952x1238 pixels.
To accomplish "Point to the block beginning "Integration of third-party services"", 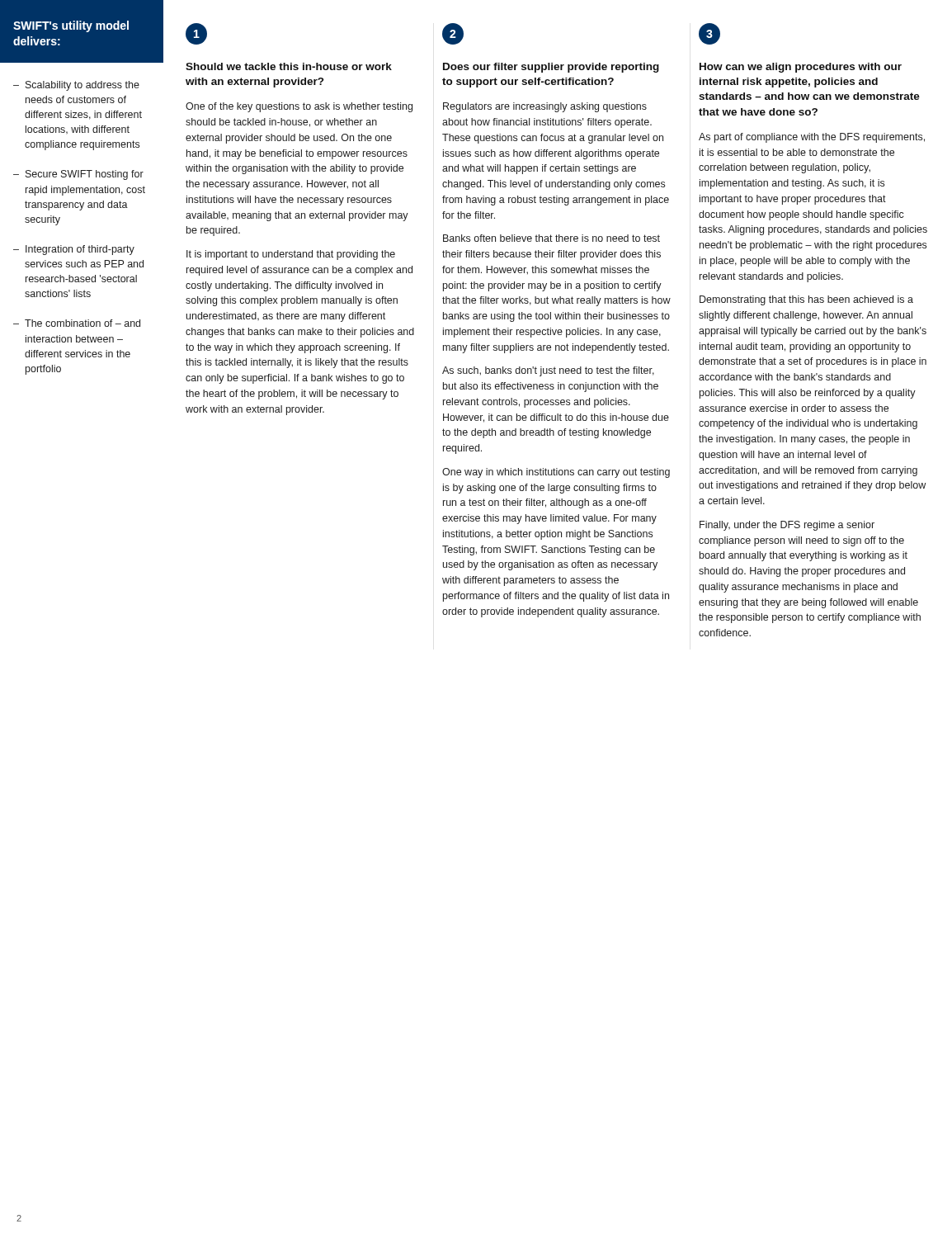I will pos(85,272).
